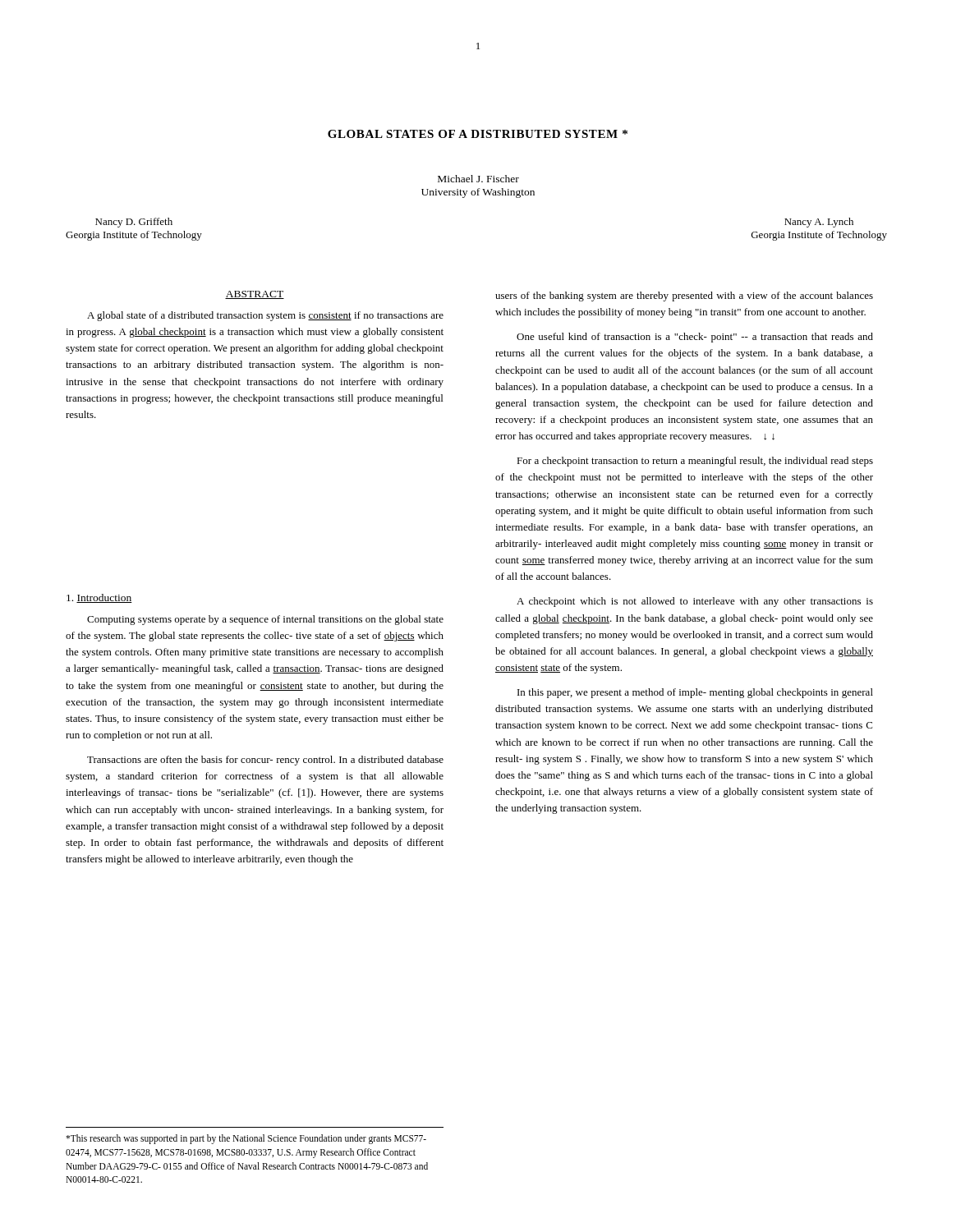Find the title containing "GLOBAL STATES OF A DISTRIBUTED SYSTEM *"

click(x=478, y=134)
